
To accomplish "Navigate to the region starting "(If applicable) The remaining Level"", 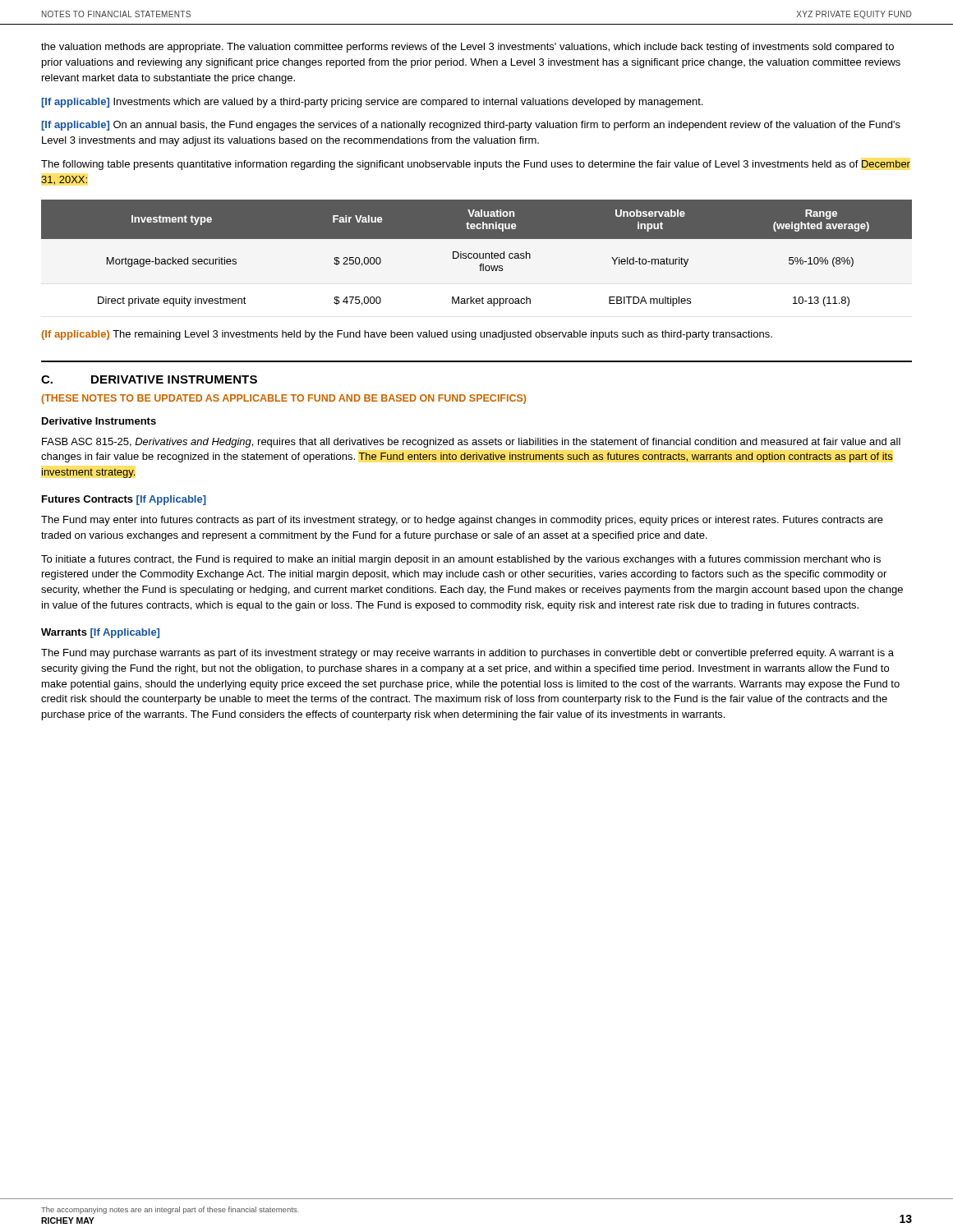I will 476,334.
